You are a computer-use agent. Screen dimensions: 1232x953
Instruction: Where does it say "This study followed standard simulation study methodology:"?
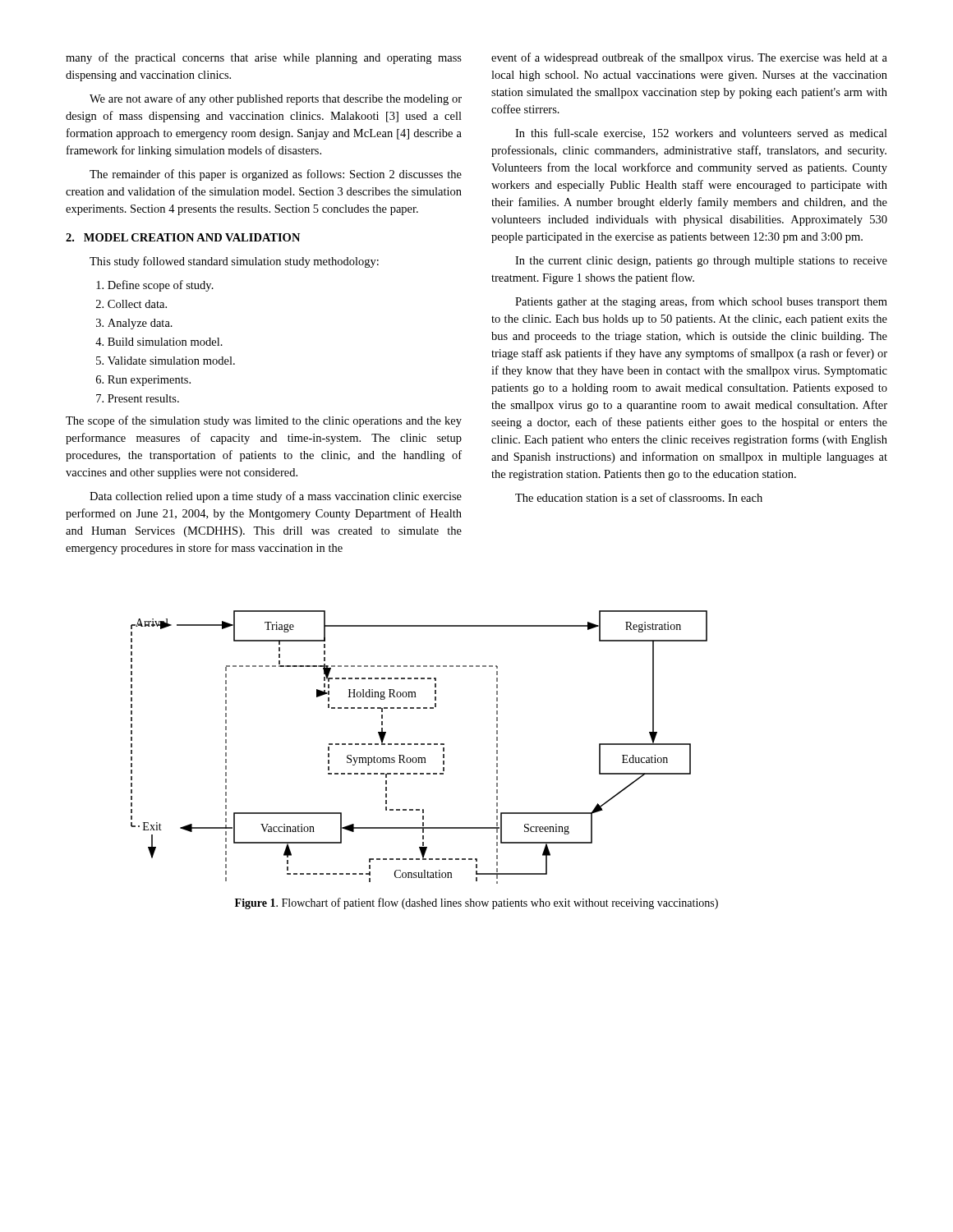[x=264, y=262]
